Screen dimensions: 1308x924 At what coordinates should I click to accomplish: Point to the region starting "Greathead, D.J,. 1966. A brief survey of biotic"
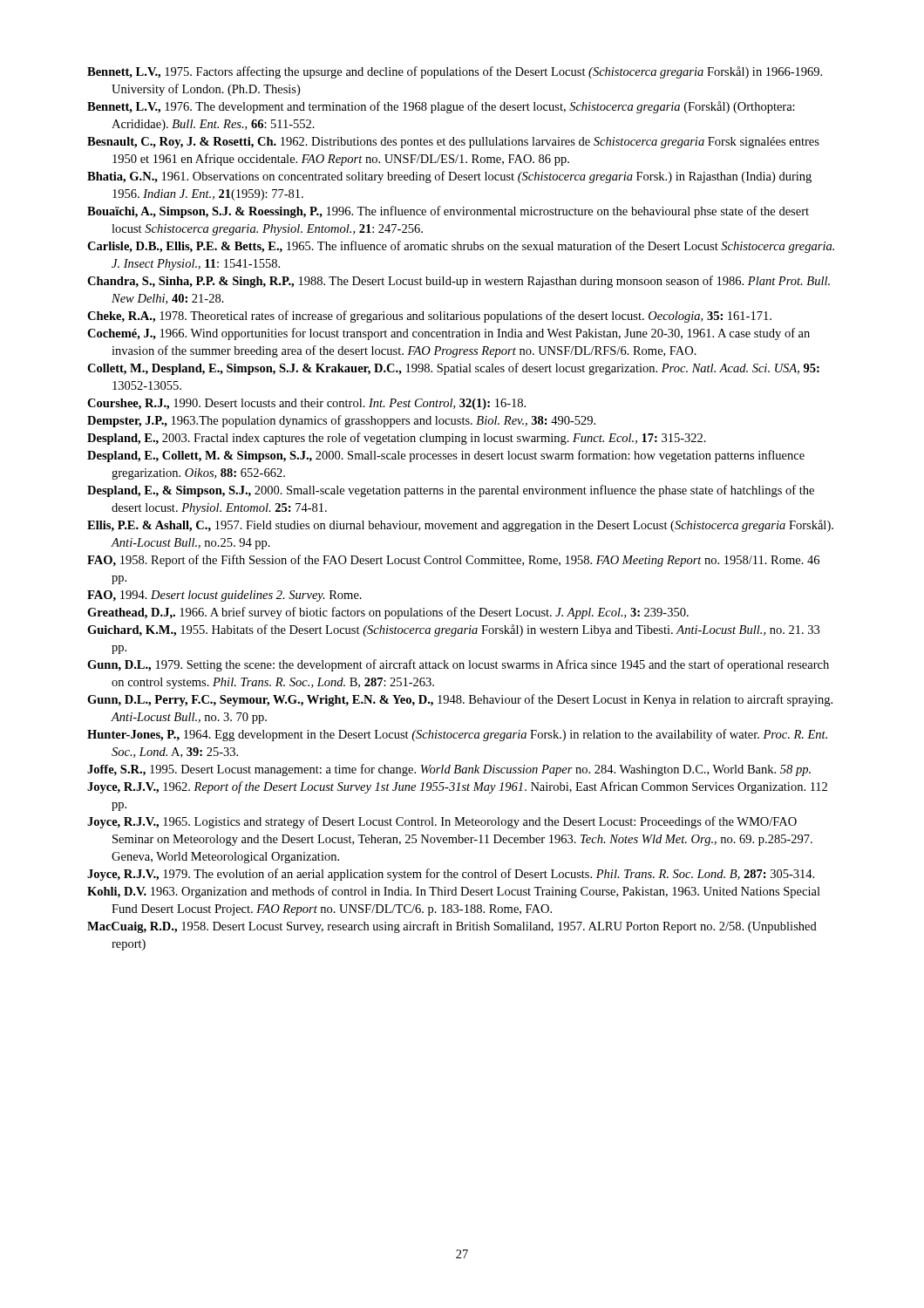point(388,612)
